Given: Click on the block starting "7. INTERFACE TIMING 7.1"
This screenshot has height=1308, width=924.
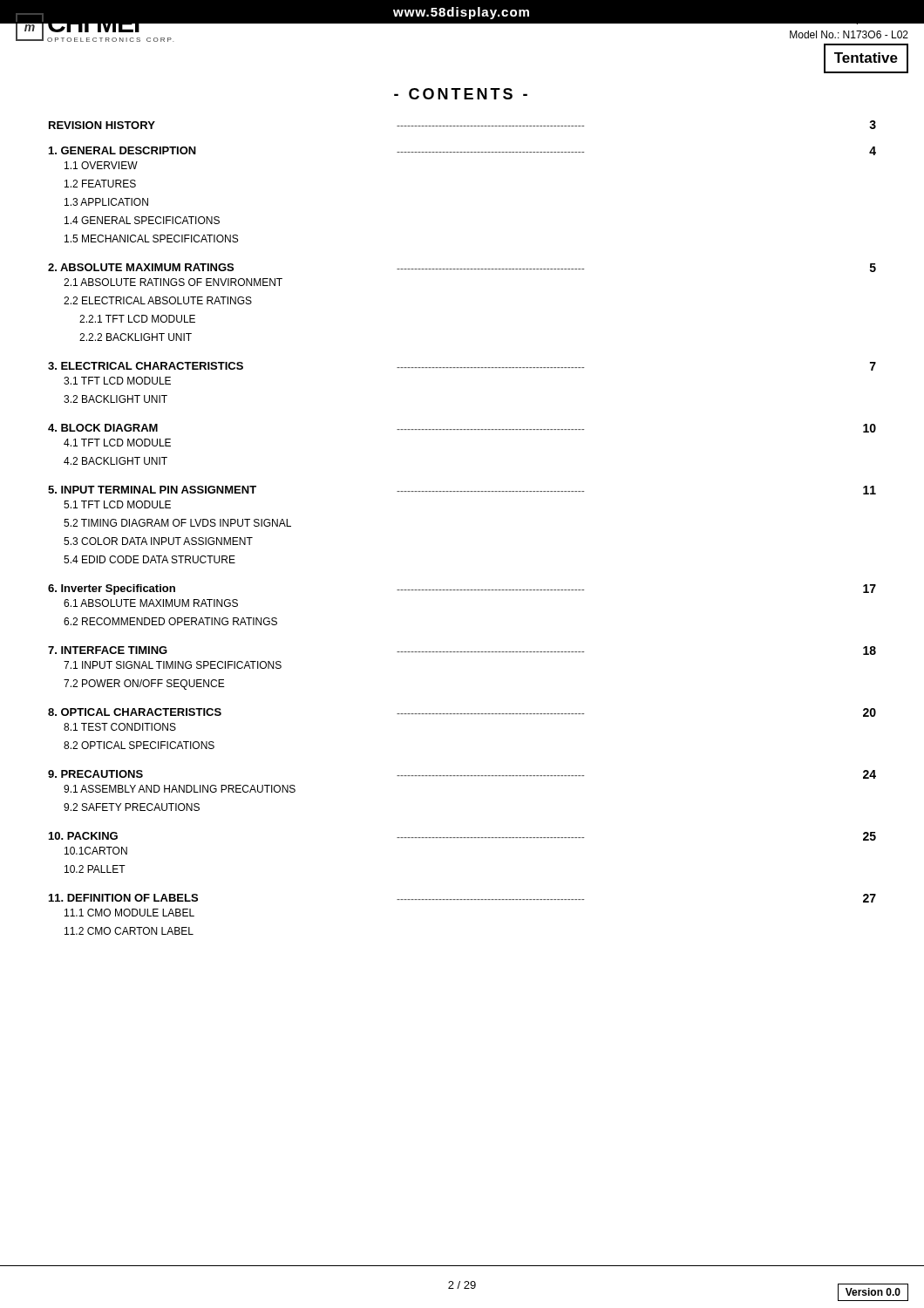Looking at the screenshot, I should click(x=462, y=651).
